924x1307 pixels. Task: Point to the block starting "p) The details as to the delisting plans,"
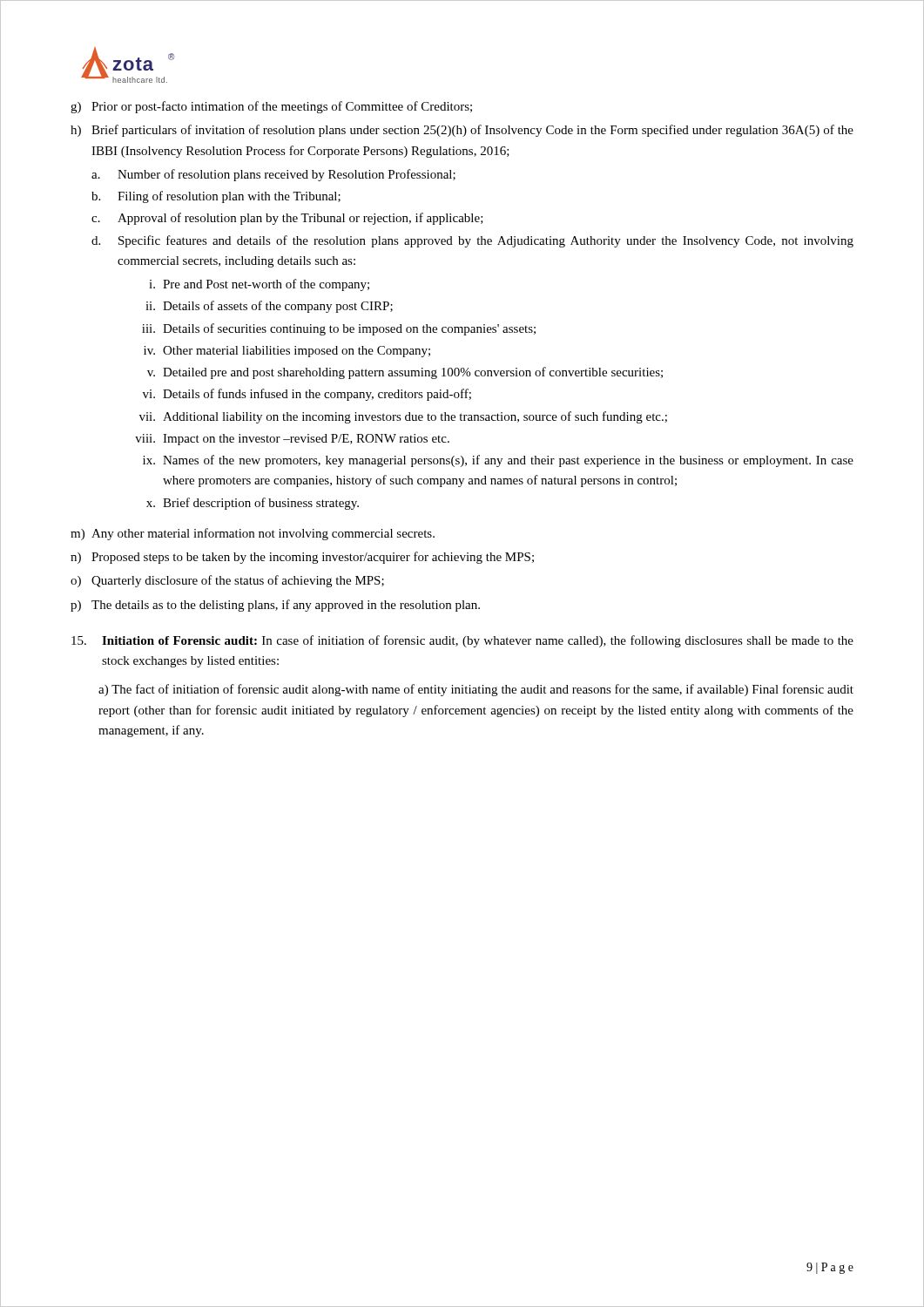point(462,605)
